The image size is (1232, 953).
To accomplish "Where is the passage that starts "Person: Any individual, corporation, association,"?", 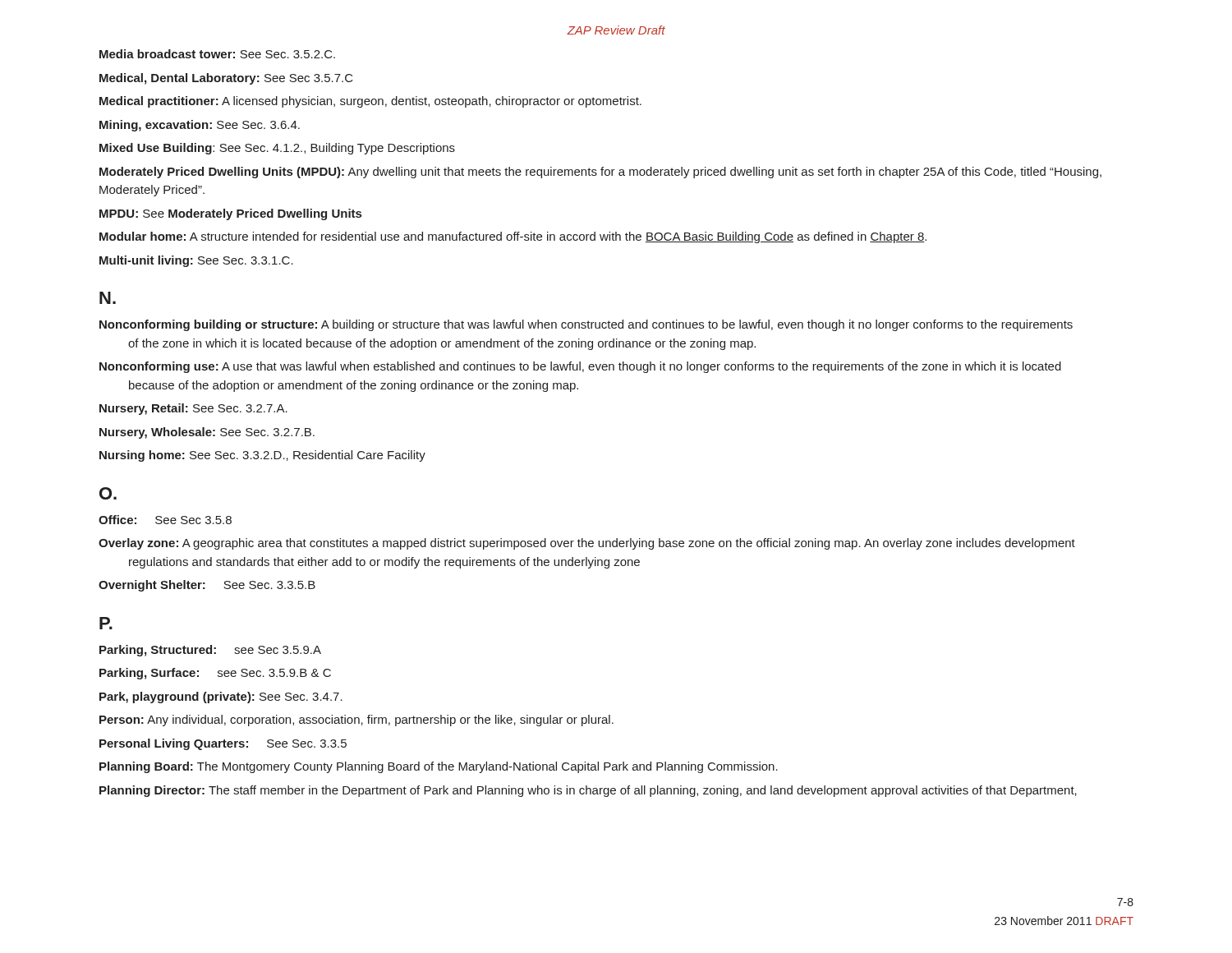I will pos(356,719).
